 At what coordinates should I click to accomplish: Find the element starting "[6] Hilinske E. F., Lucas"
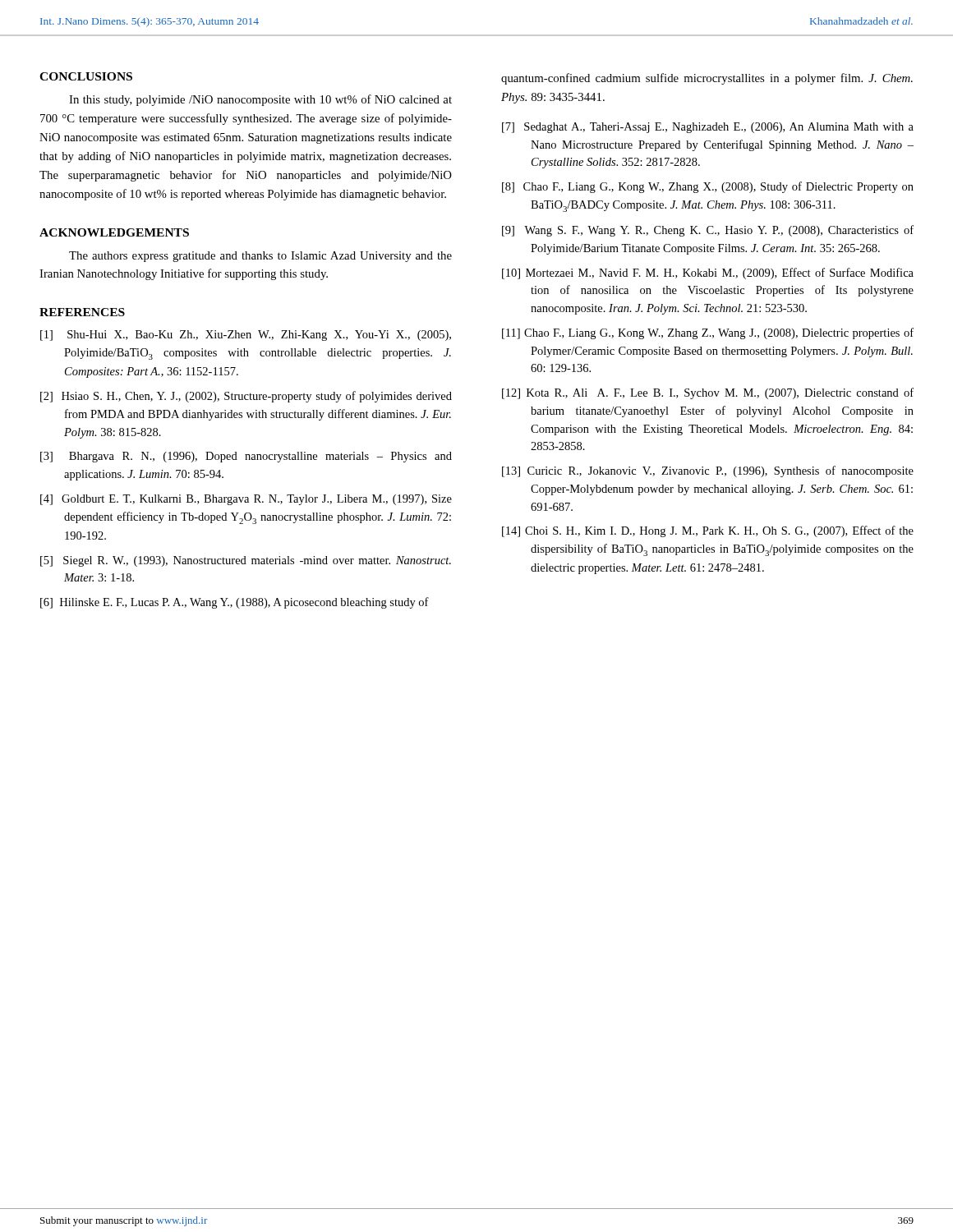(234, 602)
